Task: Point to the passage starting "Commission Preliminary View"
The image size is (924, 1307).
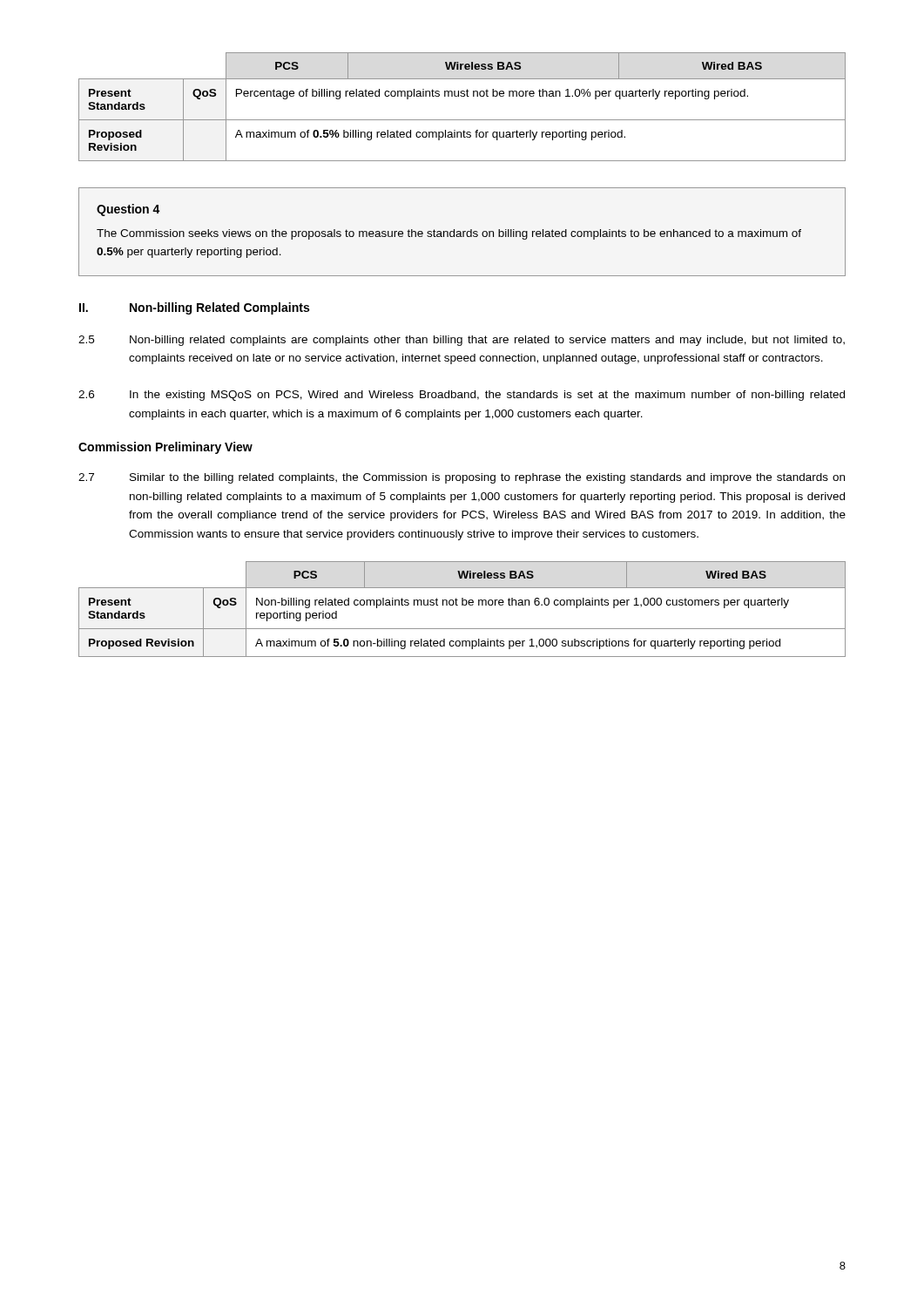Action: pyautogui.click(x=165, y=447)
